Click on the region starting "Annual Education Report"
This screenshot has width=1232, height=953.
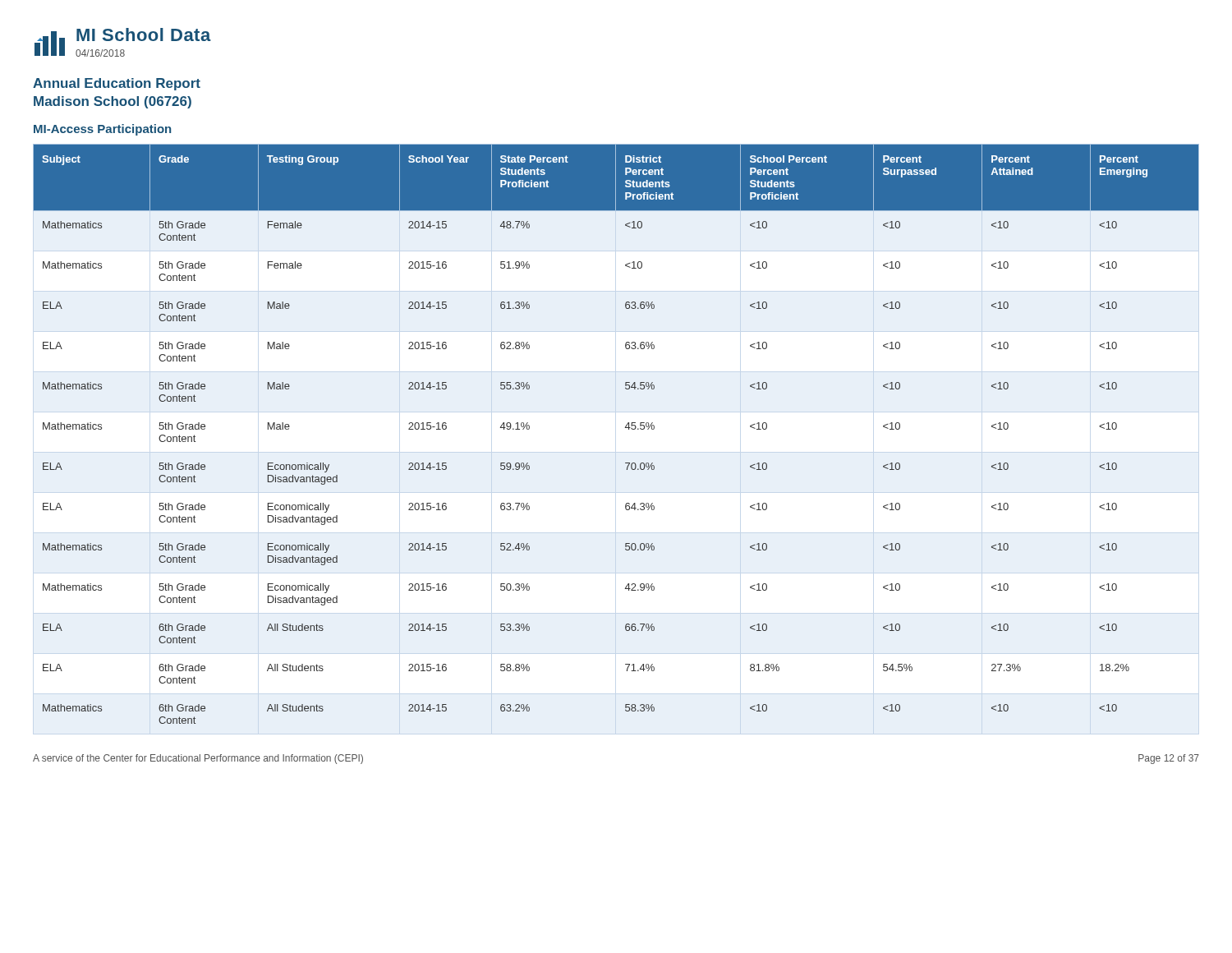point(117,83)
